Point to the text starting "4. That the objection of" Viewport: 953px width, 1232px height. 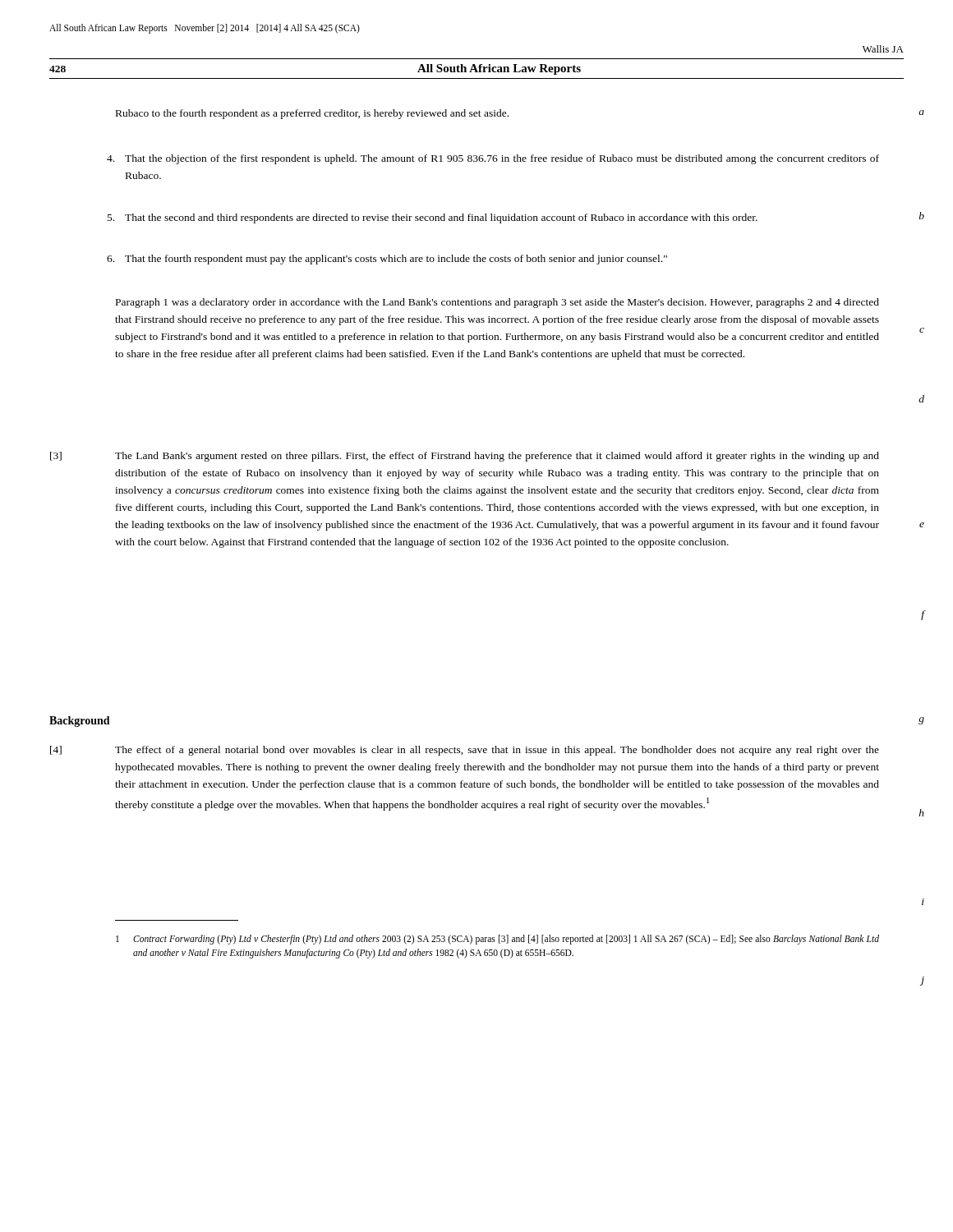pos(464,167)
